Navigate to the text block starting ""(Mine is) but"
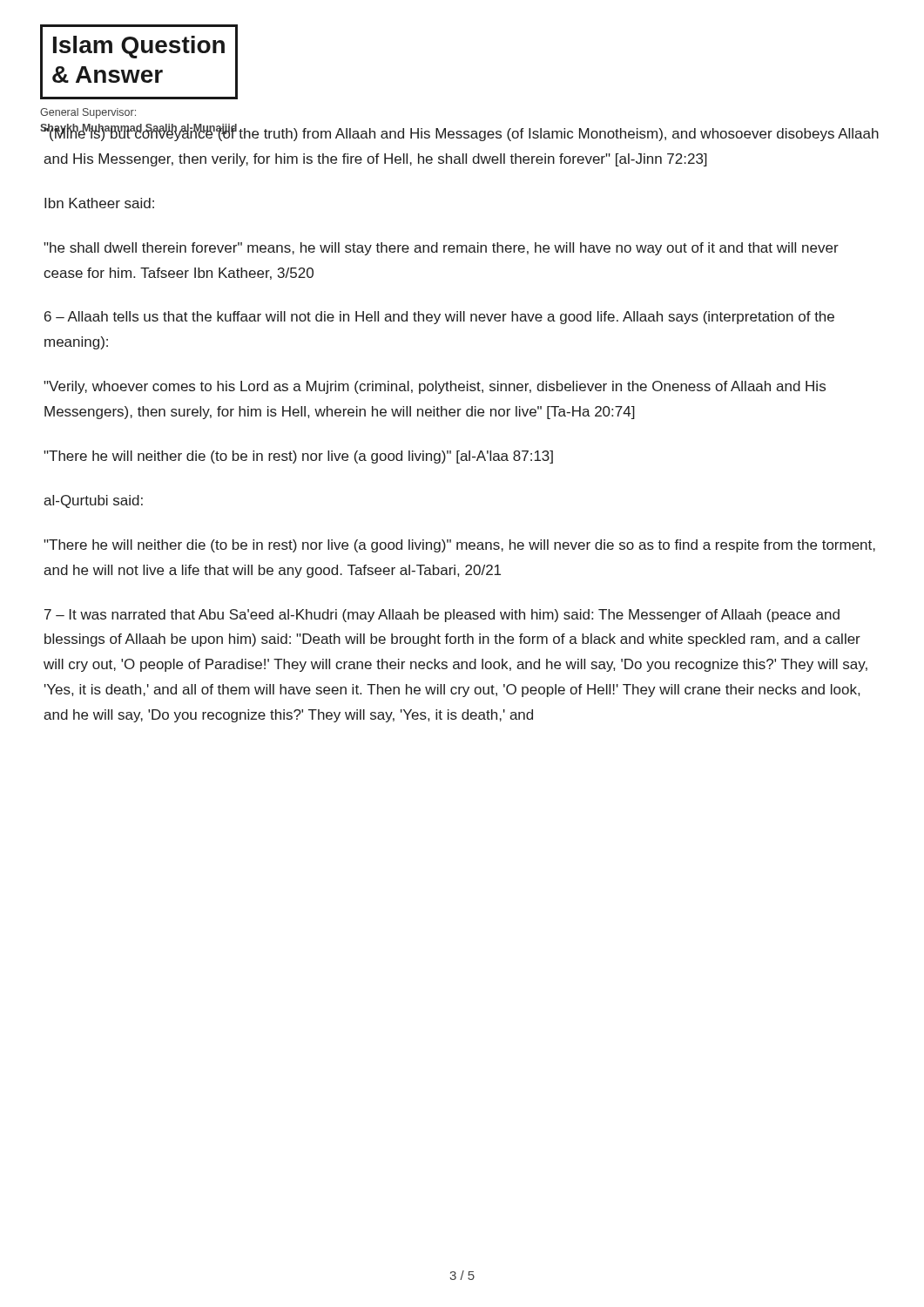The image size is (924, 1307). 462,147
